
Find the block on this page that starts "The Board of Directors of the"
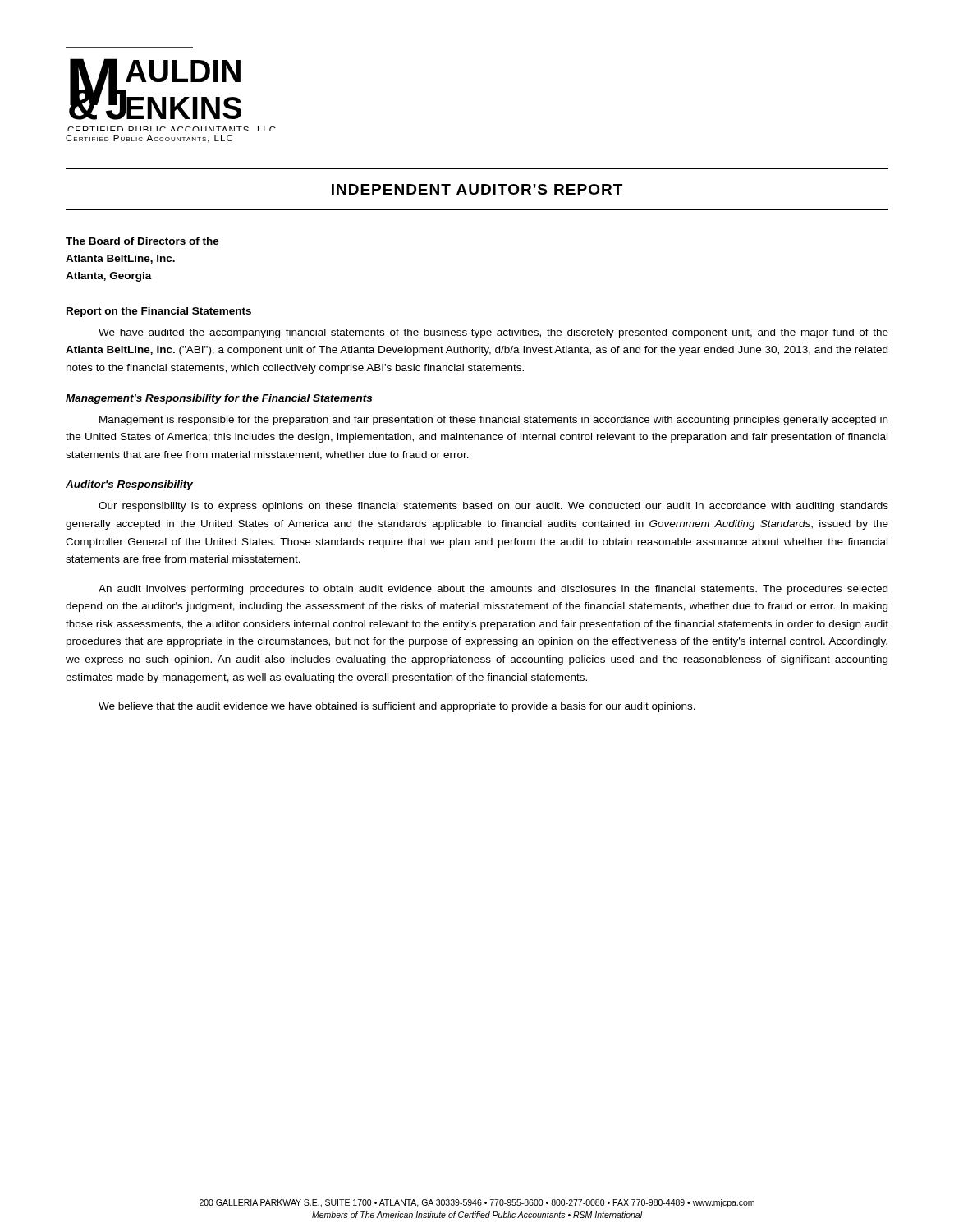(x=142, y=258)
